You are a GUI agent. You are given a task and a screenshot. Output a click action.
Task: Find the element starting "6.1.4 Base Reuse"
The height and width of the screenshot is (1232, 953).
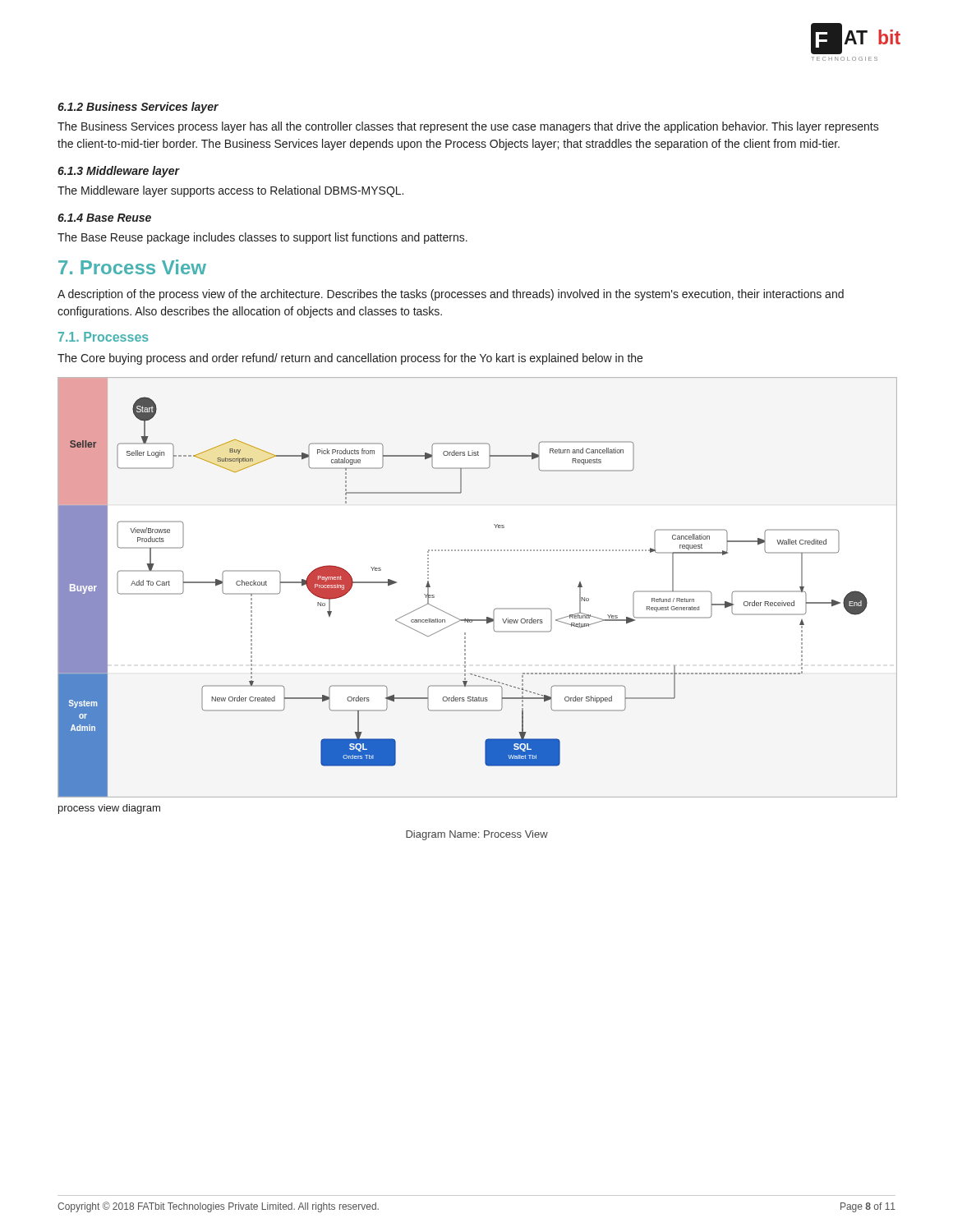[104, 218]
